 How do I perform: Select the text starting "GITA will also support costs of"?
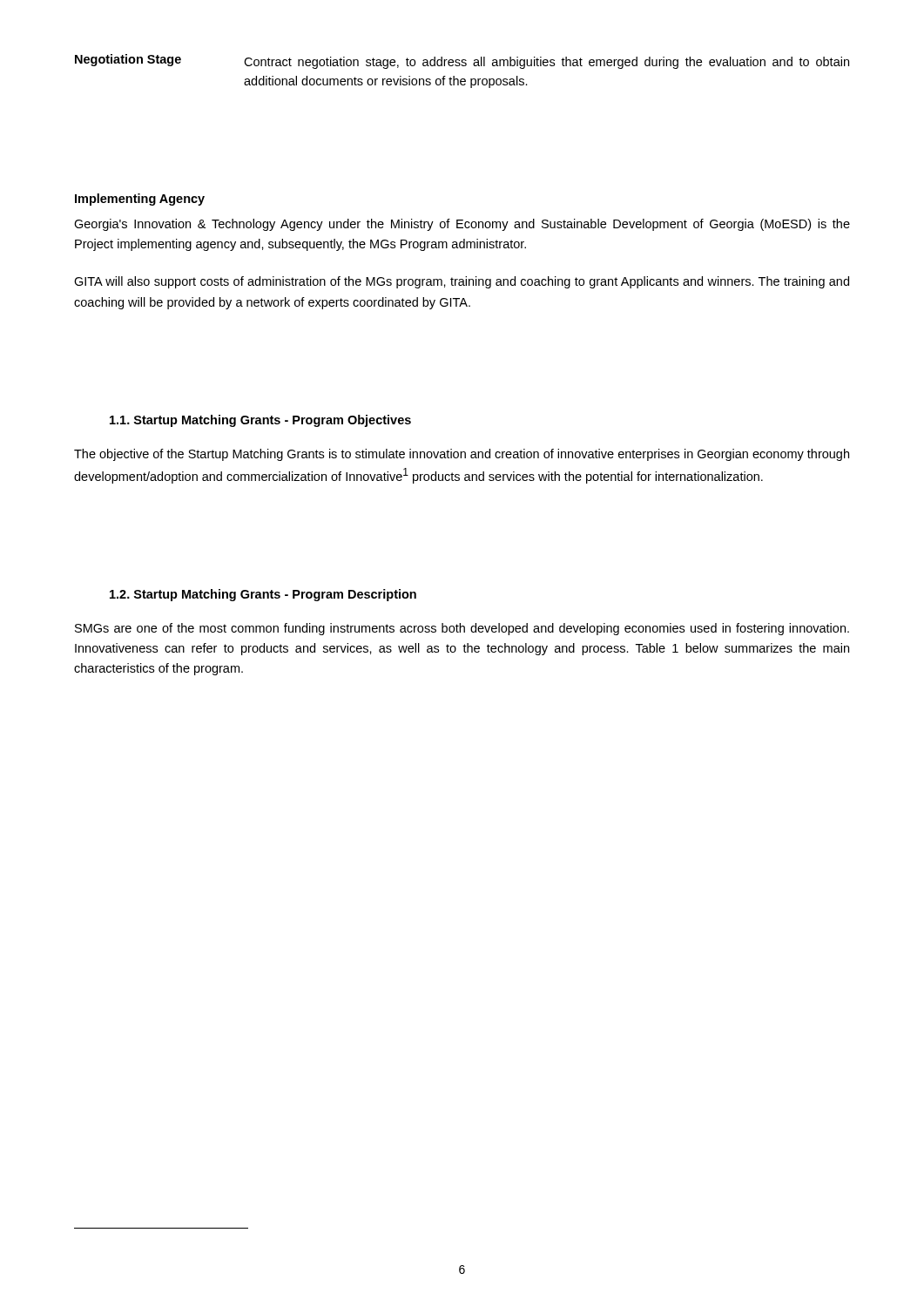(462, 292)
